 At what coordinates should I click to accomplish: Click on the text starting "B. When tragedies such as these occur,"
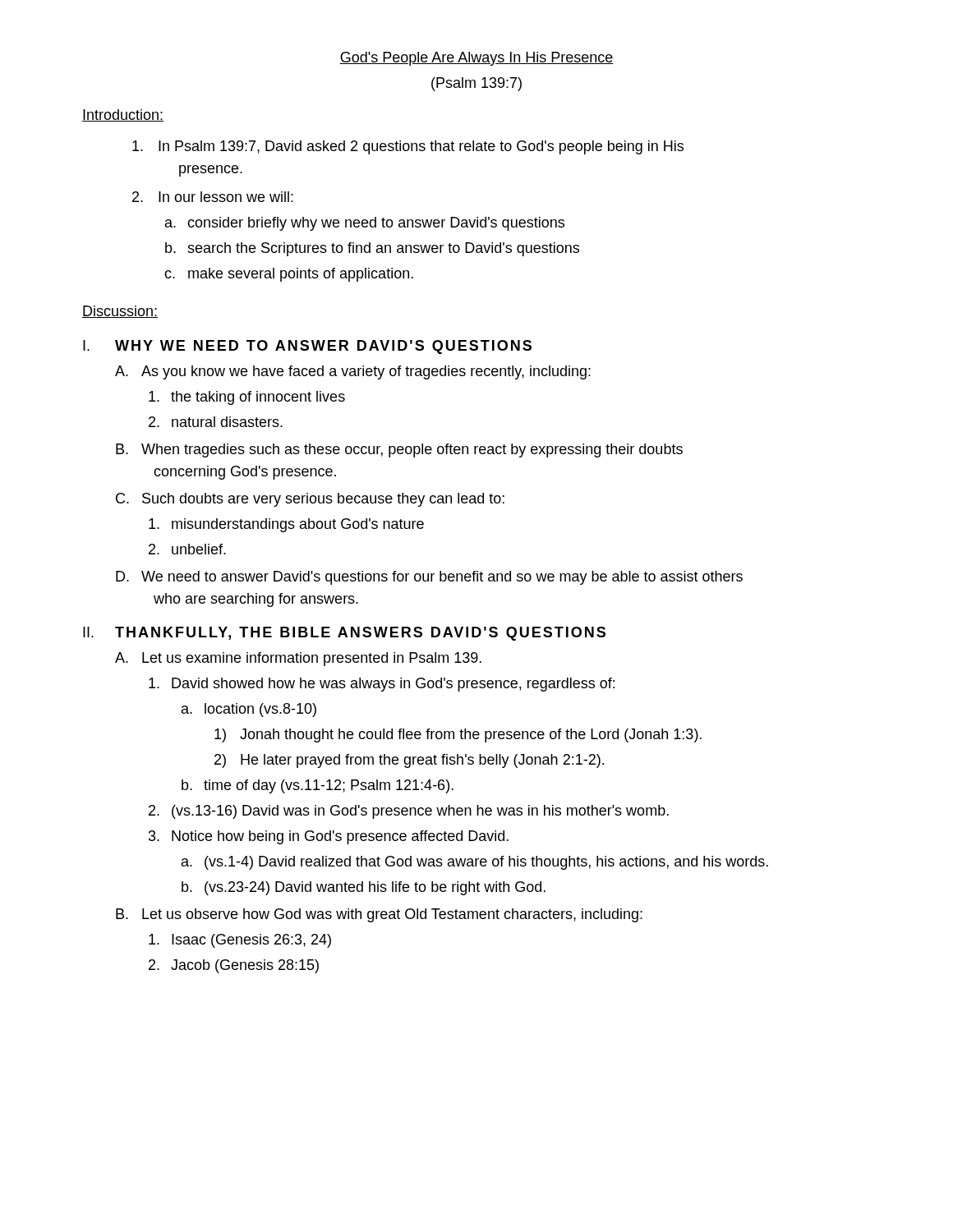coord(399,461)
